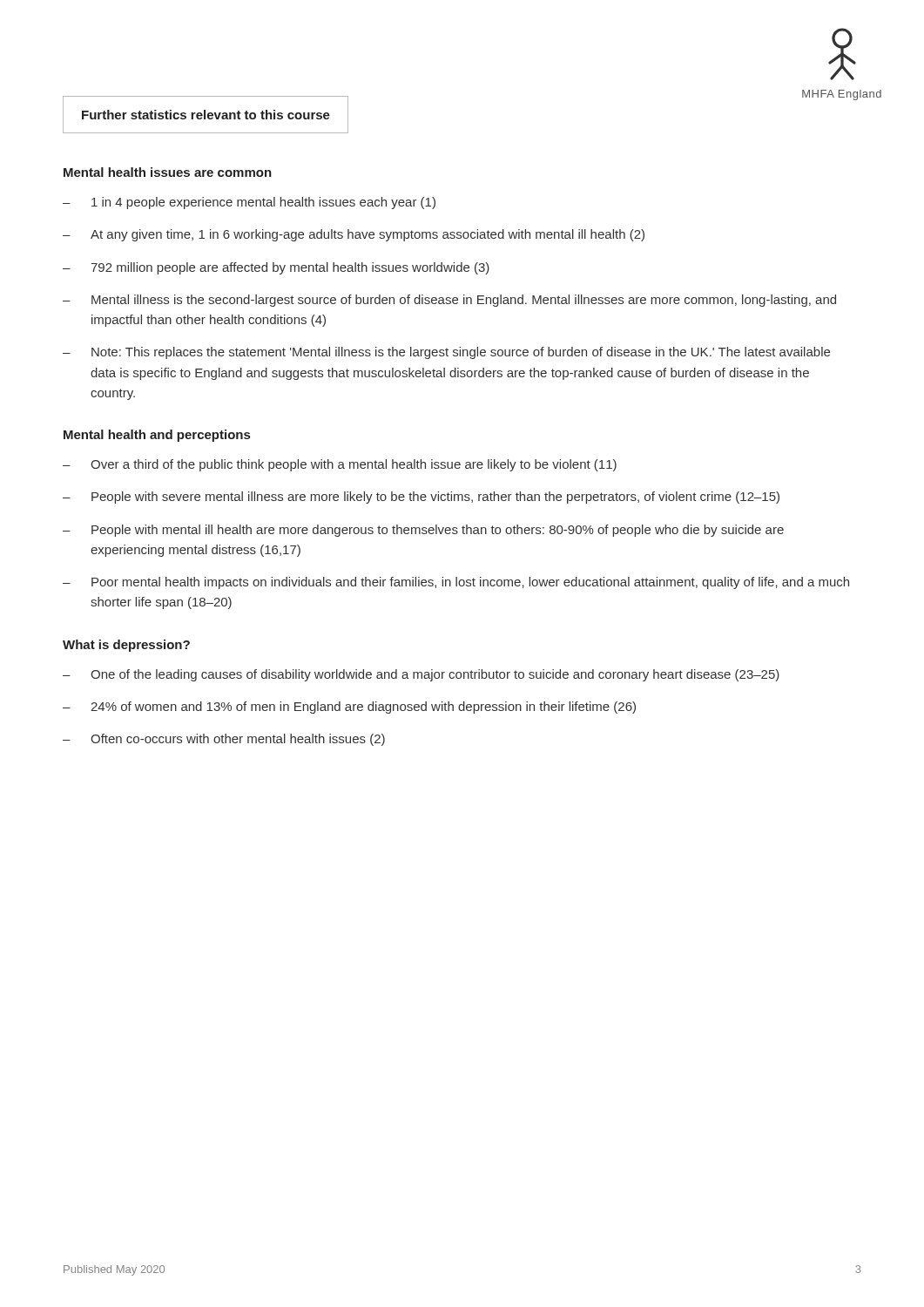Point to the block starting "– 792 million people"
Image resolution: width=924 pixels, height=1307 pixels.
tap(459, 267)
